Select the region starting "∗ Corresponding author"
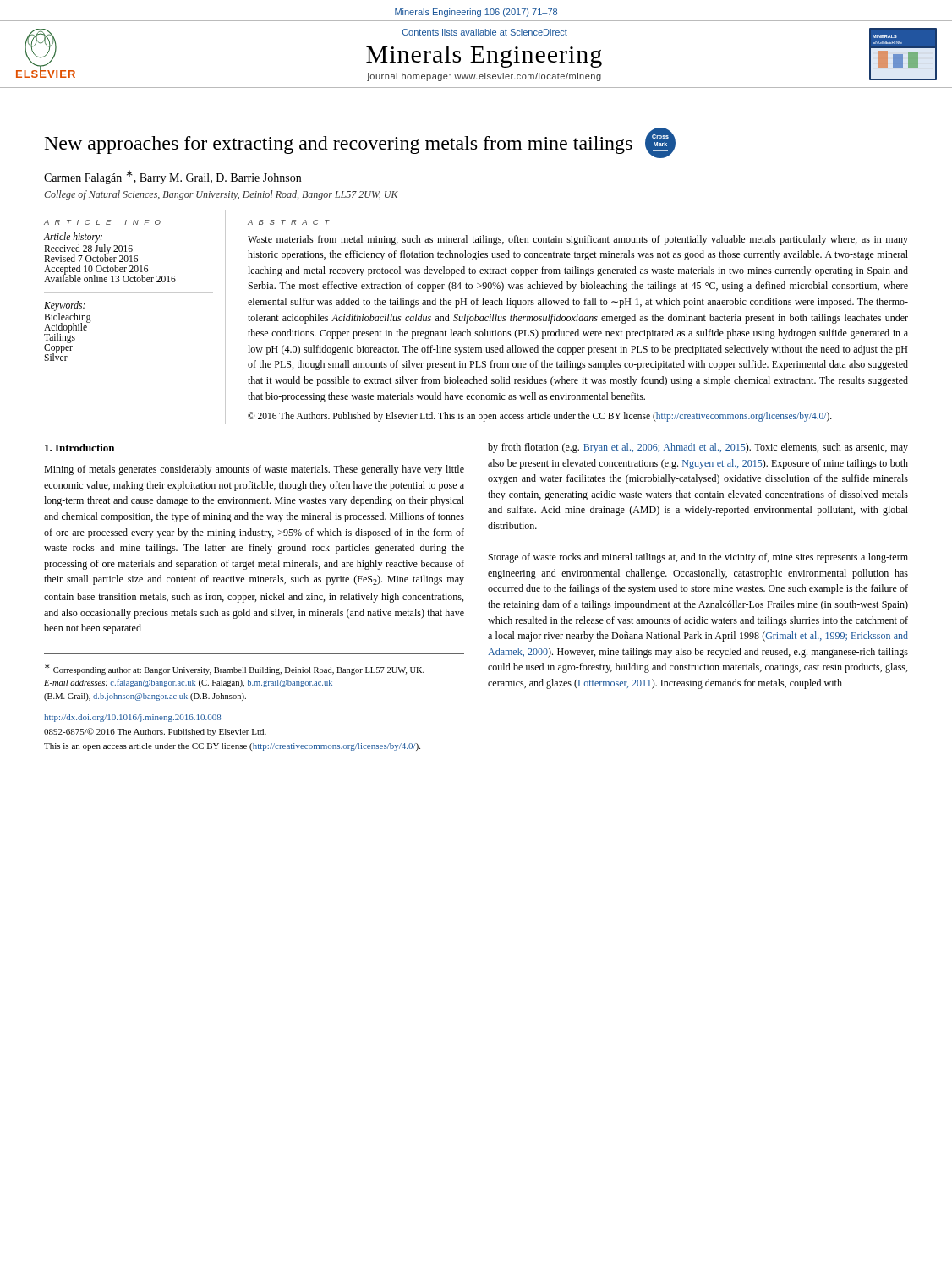The height and width of the screenshot is (1268, 952). (x=234, y=681)
